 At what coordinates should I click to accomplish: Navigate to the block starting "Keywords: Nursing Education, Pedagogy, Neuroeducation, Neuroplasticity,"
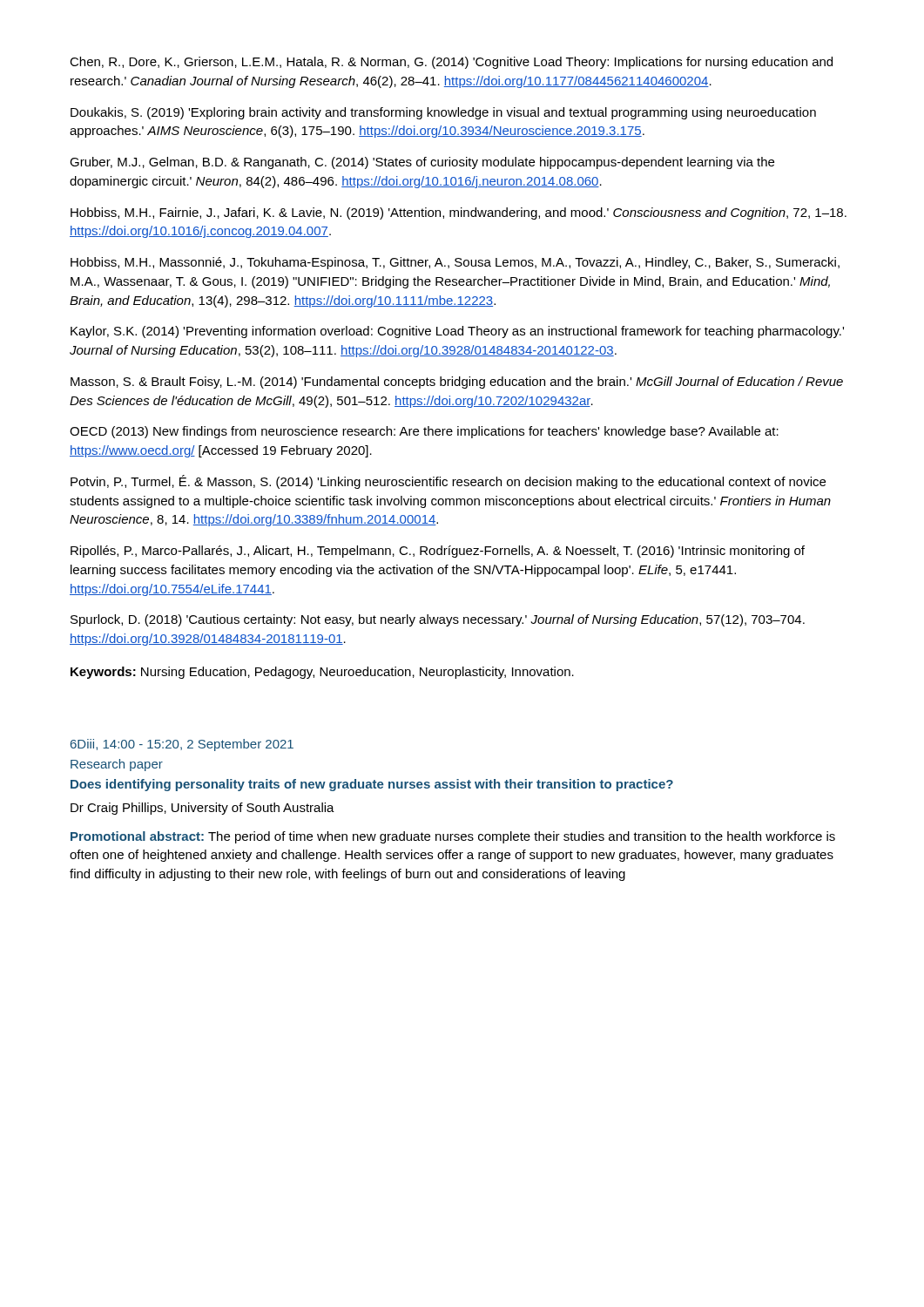(322, 671)
